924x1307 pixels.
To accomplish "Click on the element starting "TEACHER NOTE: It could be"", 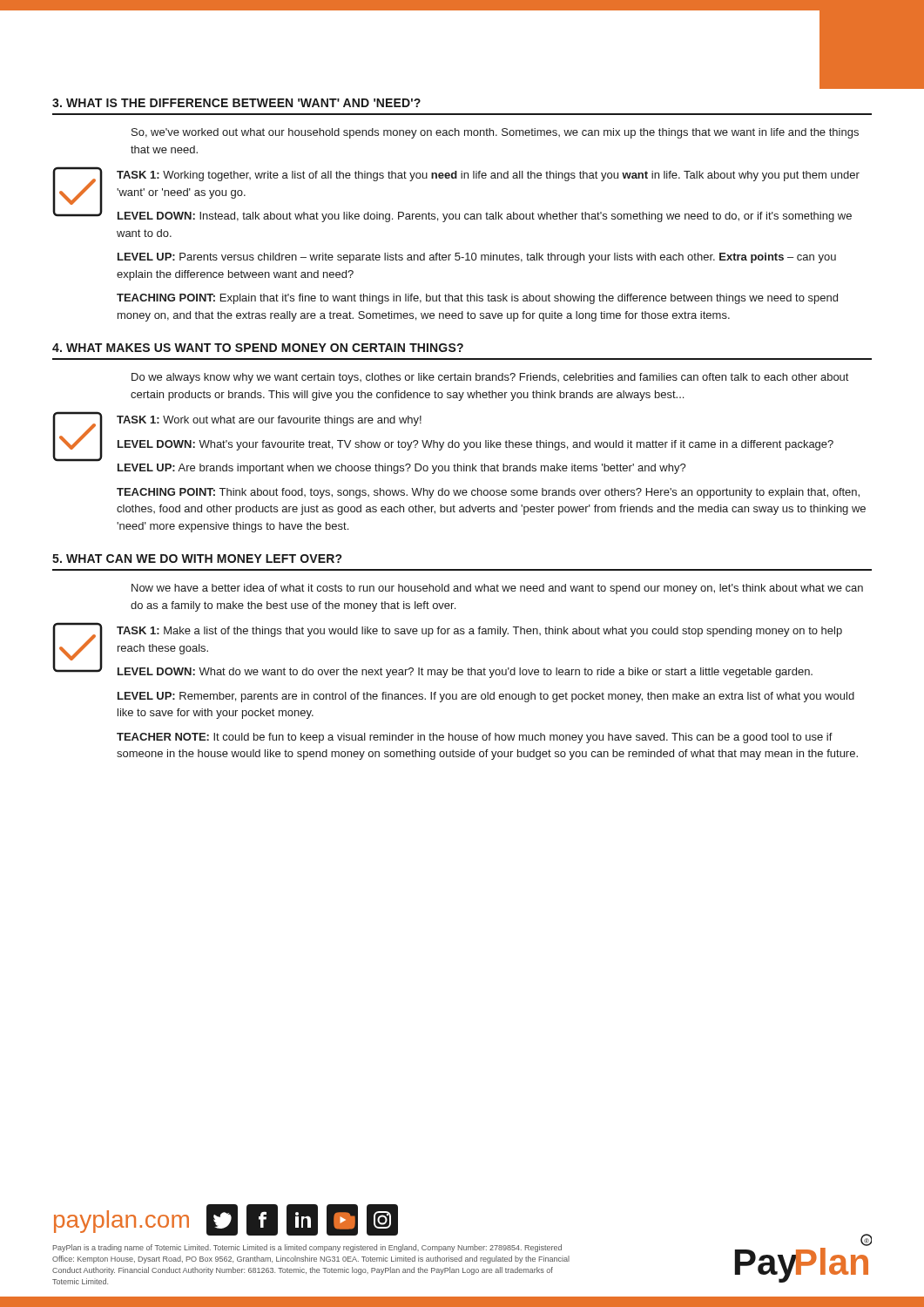I will (x=494, y=745).
